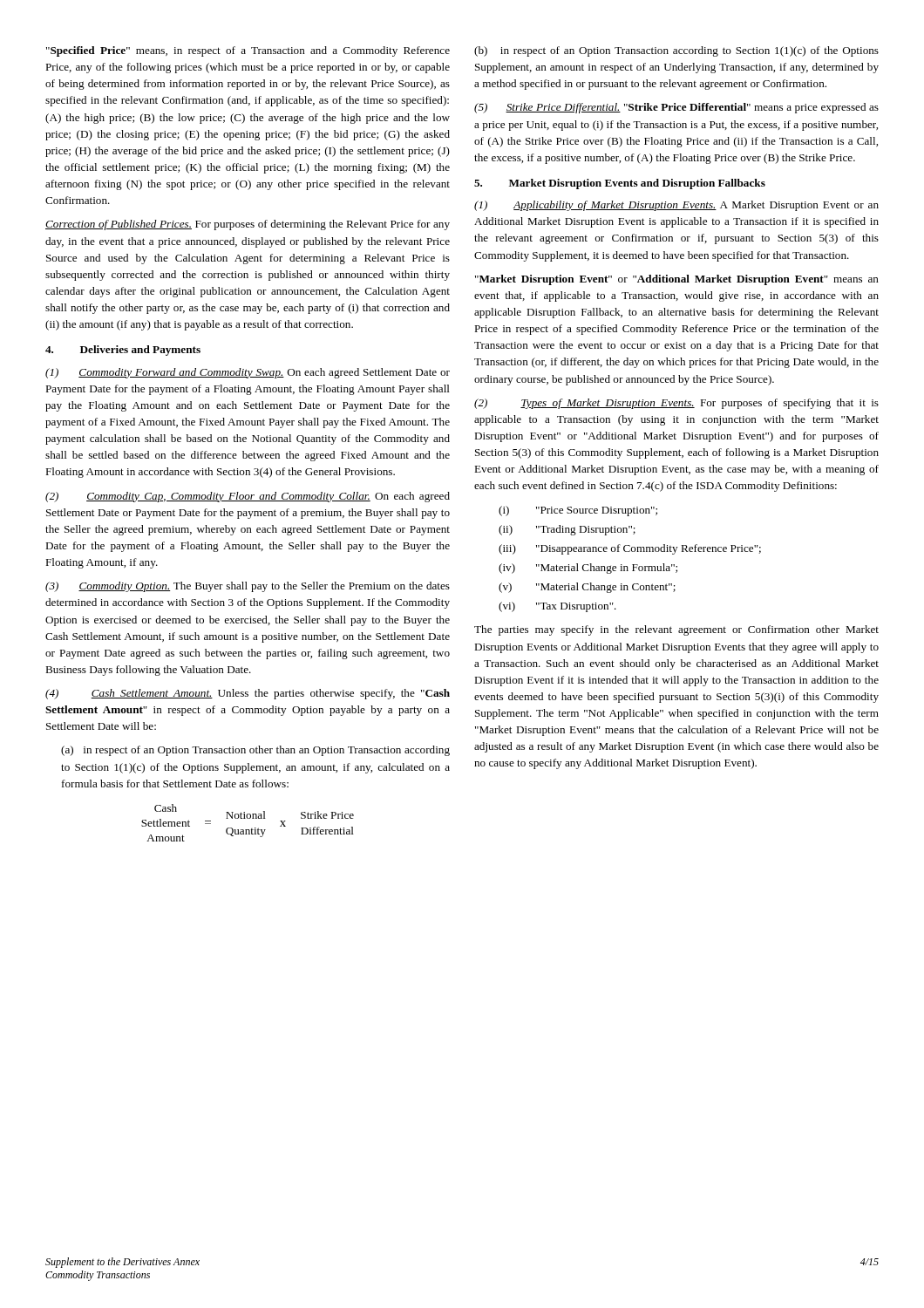Click where it says "(i)"Price Source Disruption";"

pyautogui.click(x=578, y=509)
